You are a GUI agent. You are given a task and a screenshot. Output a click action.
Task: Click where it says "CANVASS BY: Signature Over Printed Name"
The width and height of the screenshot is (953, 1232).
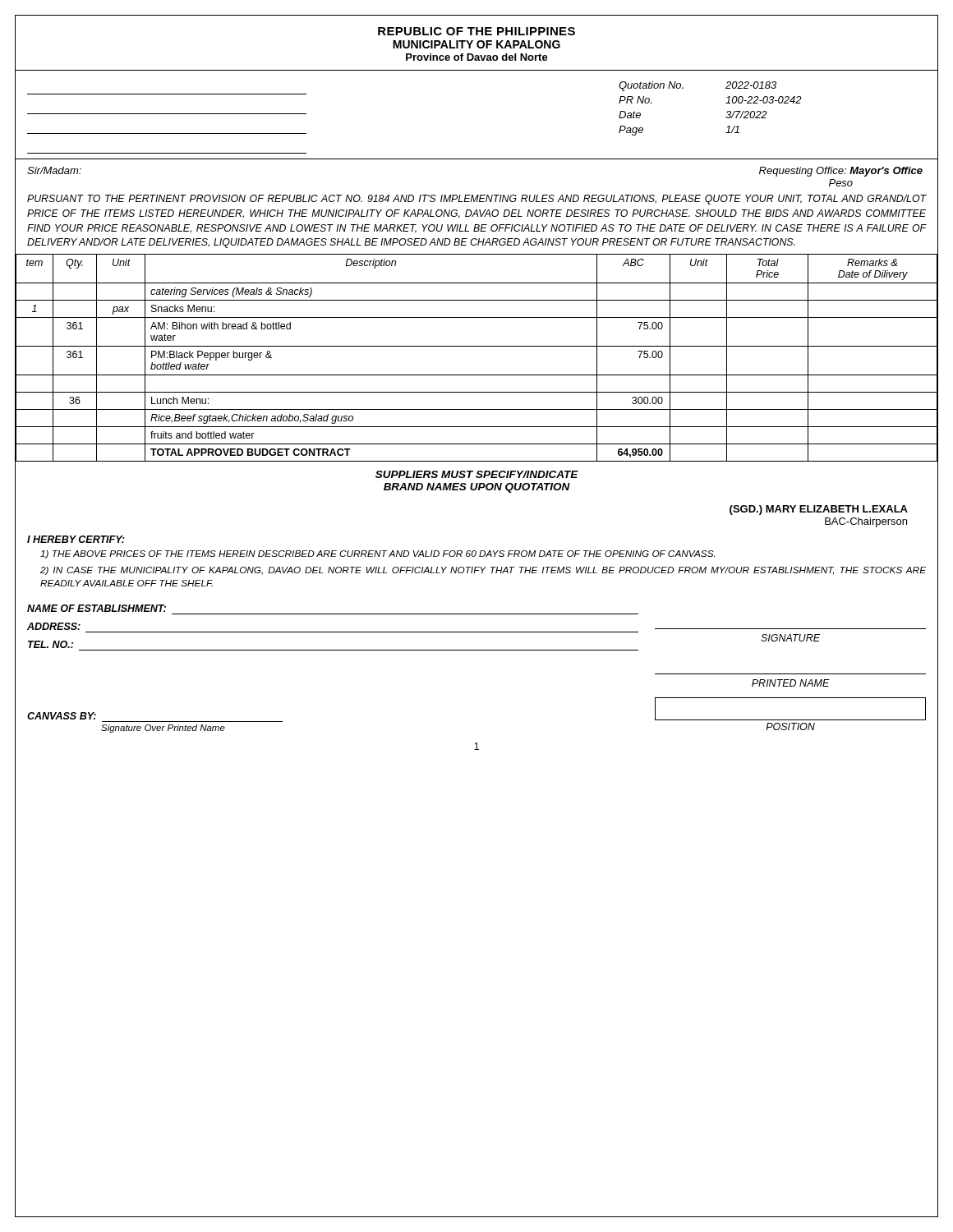coord(62,716)
